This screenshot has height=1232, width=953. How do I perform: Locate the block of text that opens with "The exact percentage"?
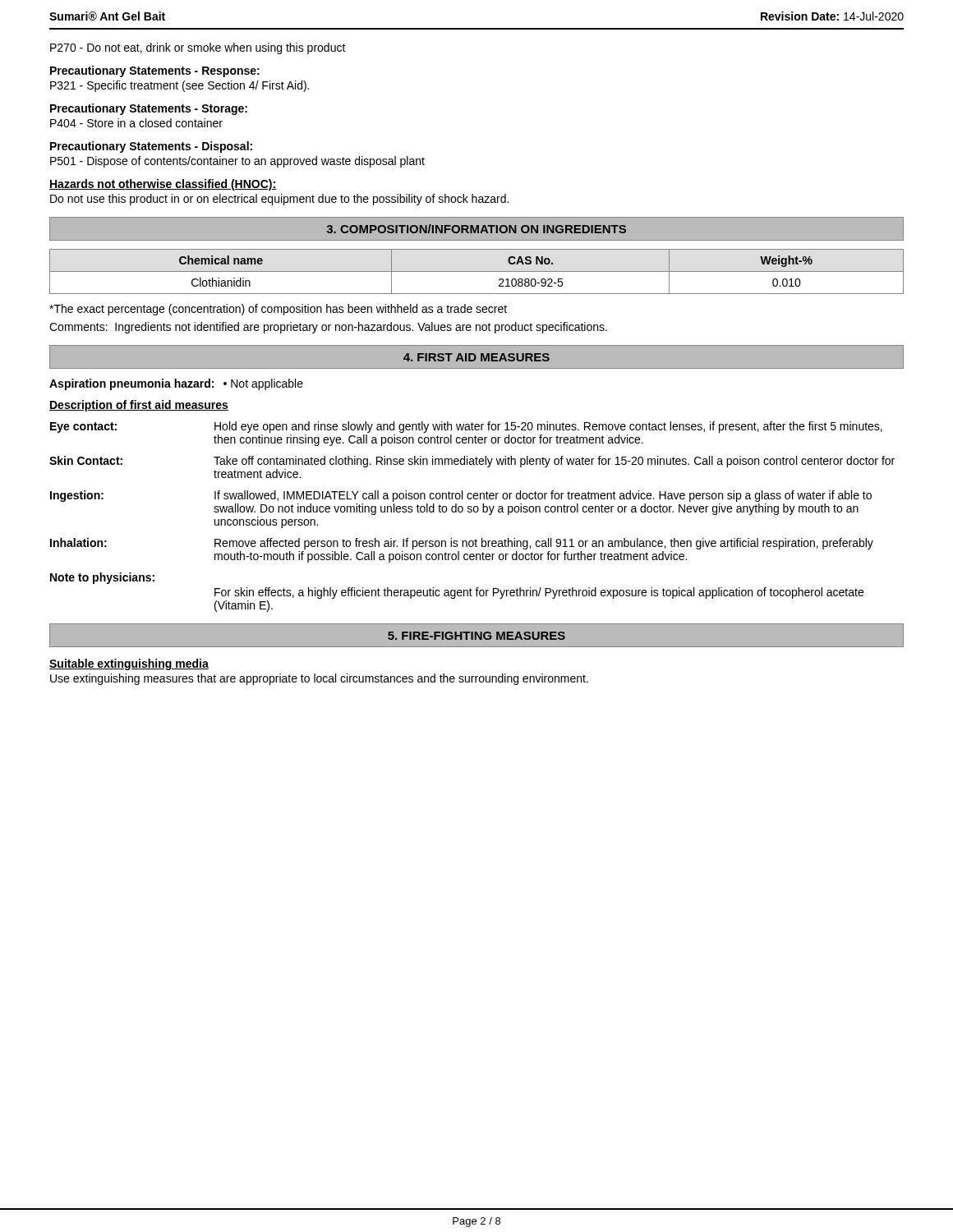pos(278,309)
